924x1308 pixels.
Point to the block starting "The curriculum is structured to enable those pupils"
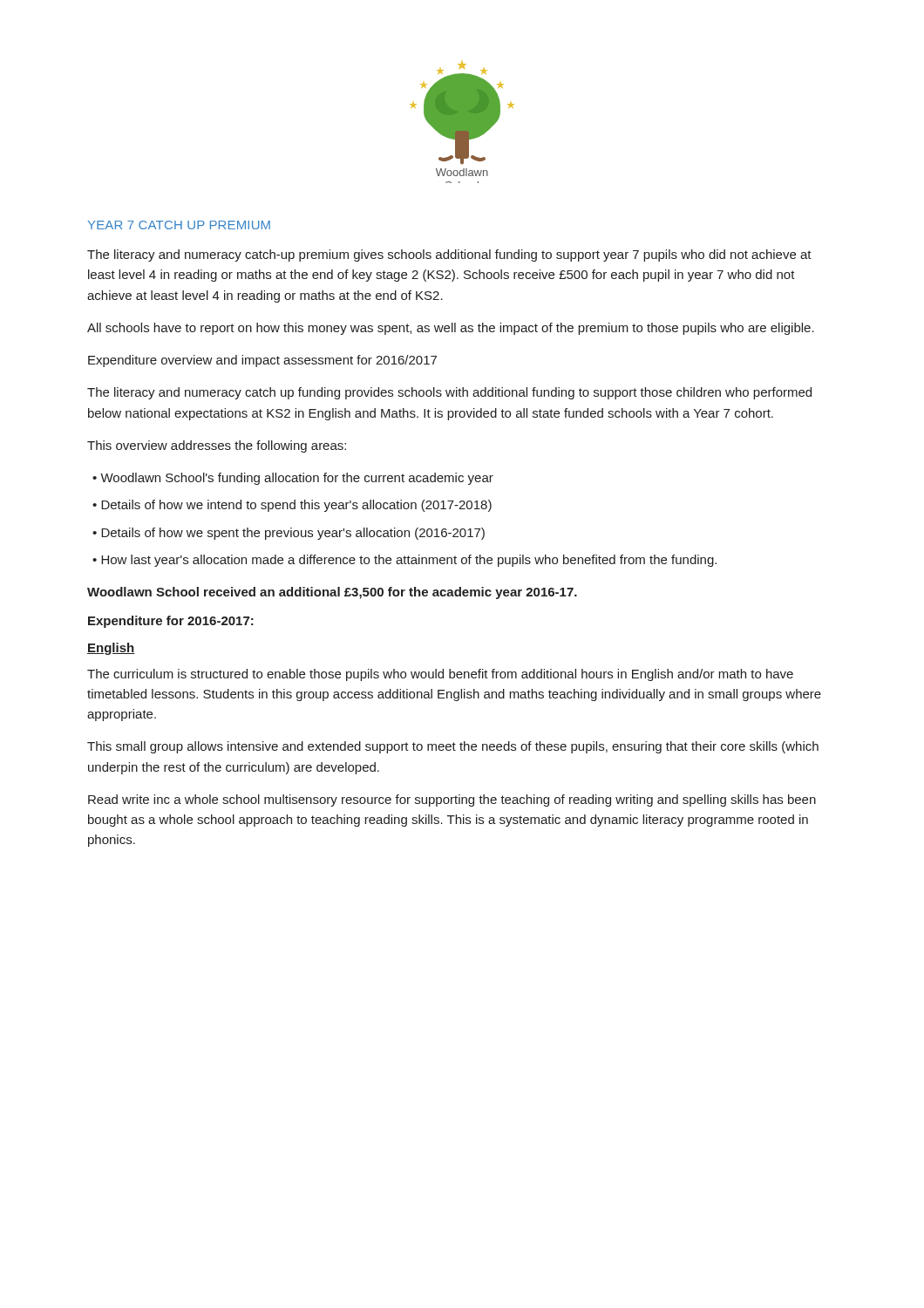tap(454, 693)
